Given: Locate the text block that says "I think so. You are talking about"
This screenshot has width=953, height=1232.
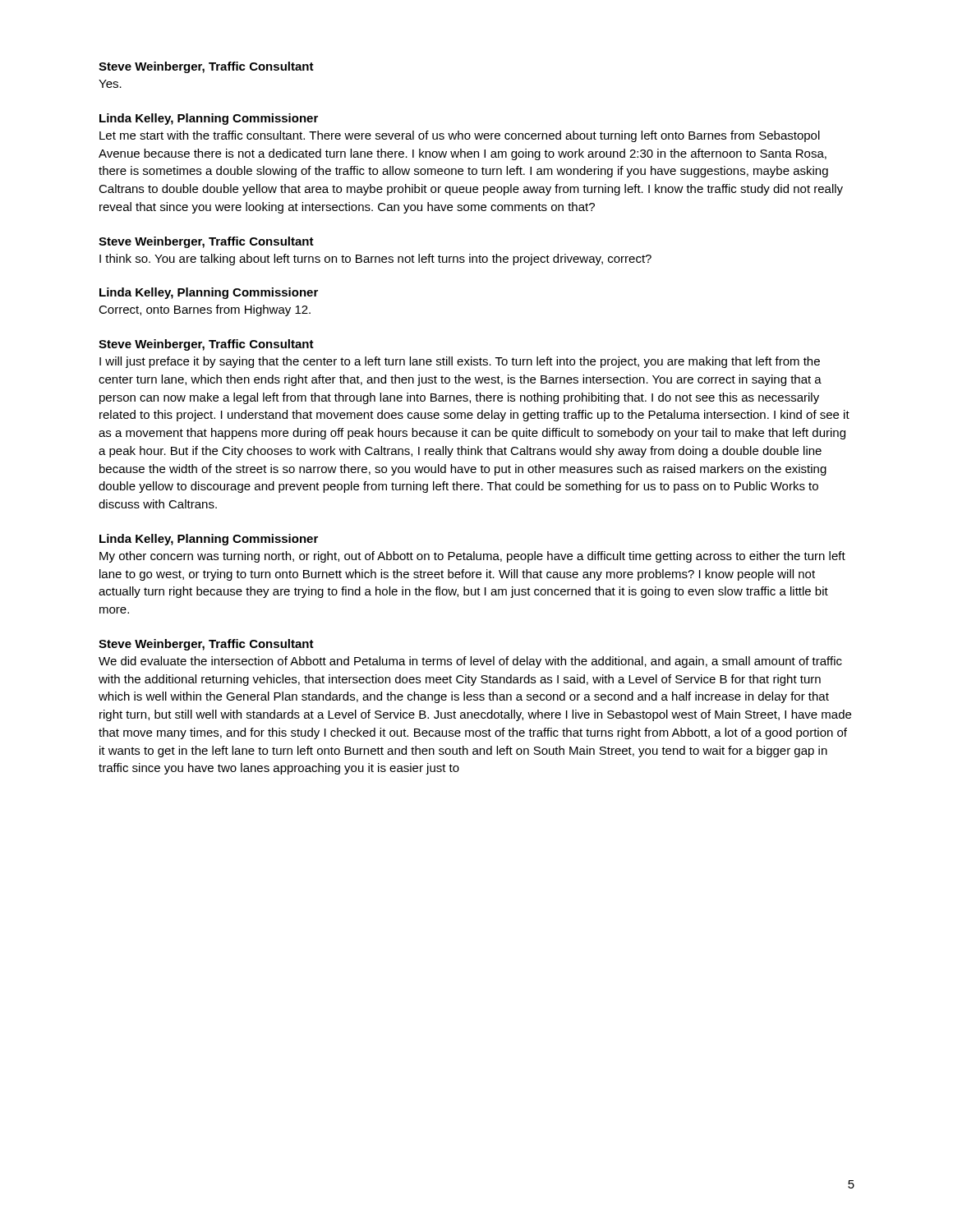Looking at the screenshot, I should click(375, 258).
